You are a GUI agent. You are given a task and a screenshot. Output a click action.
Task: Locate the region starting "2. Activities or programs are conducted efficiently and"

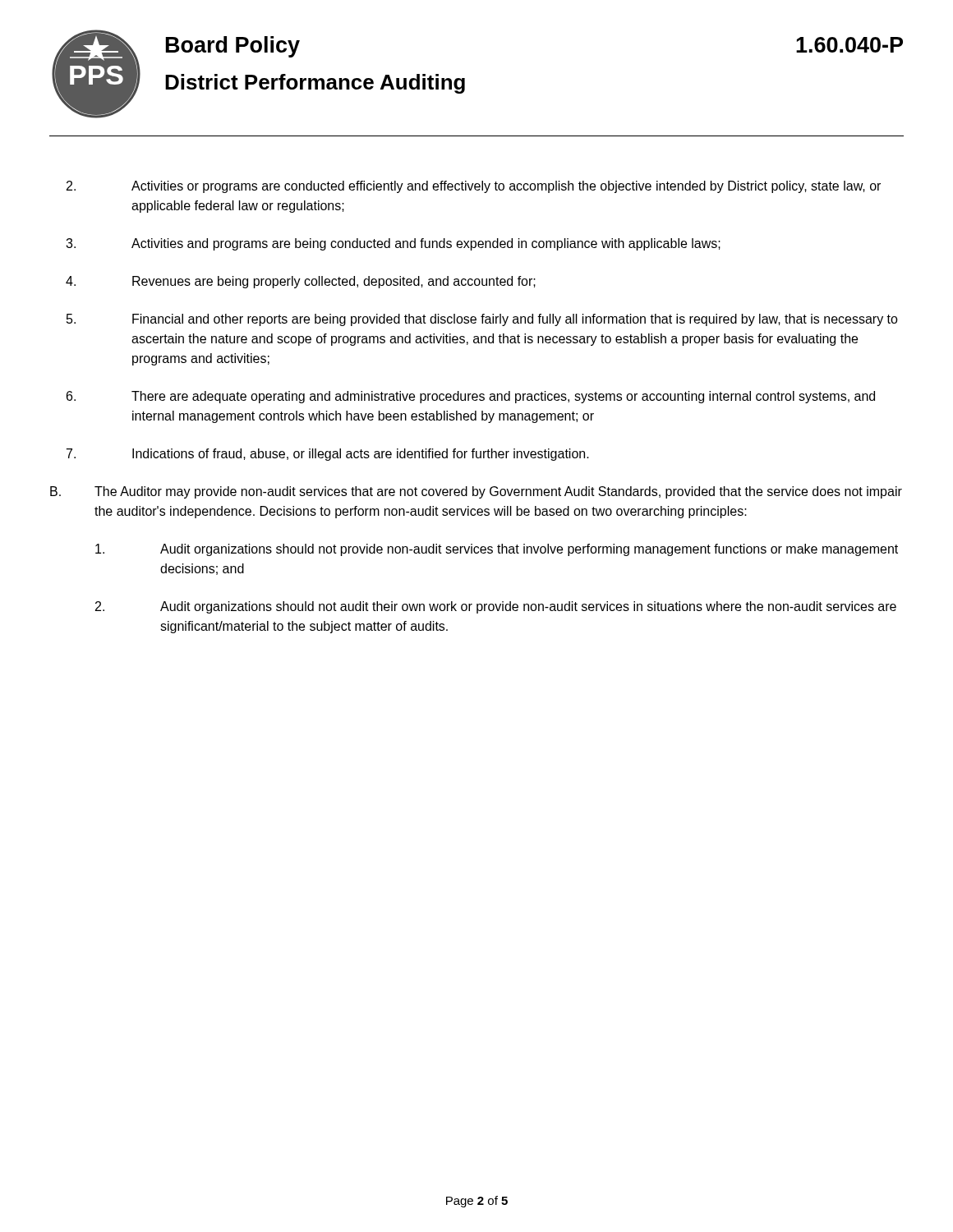(476, 196)
